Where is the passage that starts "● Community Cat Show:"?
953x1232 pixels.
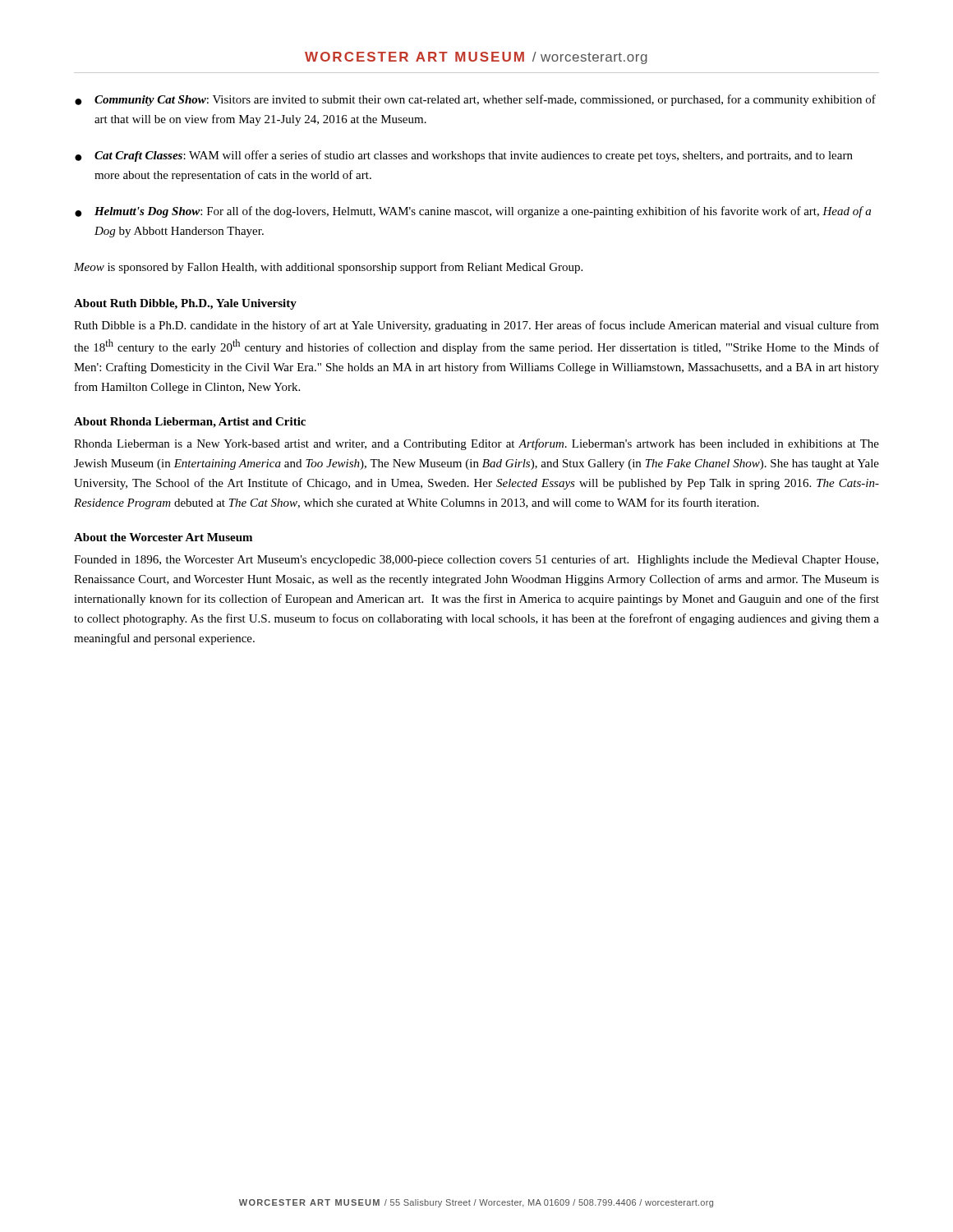pyautogui.click(x=476, y=109)
